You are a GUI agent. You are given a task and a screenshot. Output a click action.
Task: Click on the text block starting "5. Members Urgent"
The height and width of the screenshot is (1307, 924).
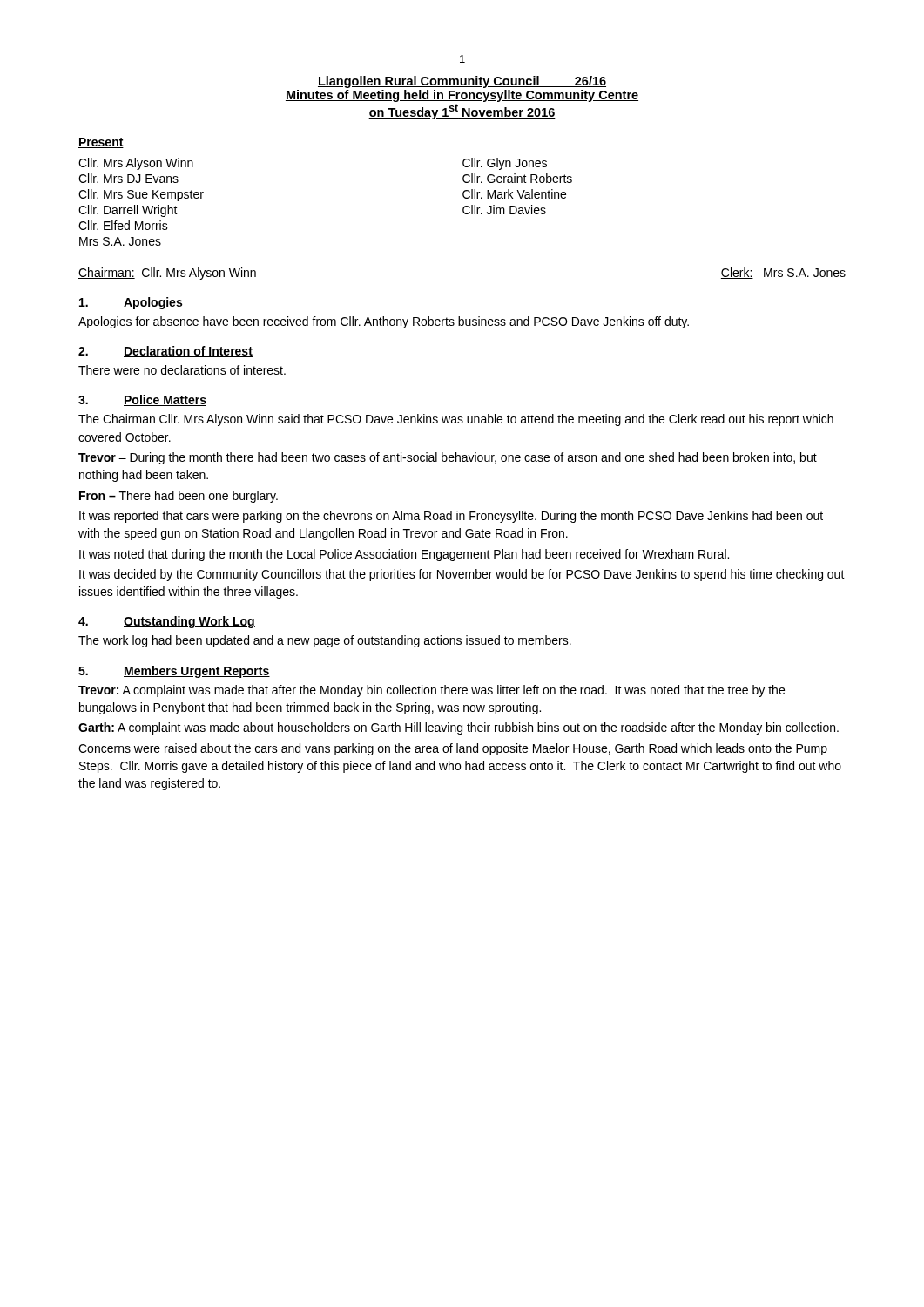pyautogui.click(x=462, y=728)
